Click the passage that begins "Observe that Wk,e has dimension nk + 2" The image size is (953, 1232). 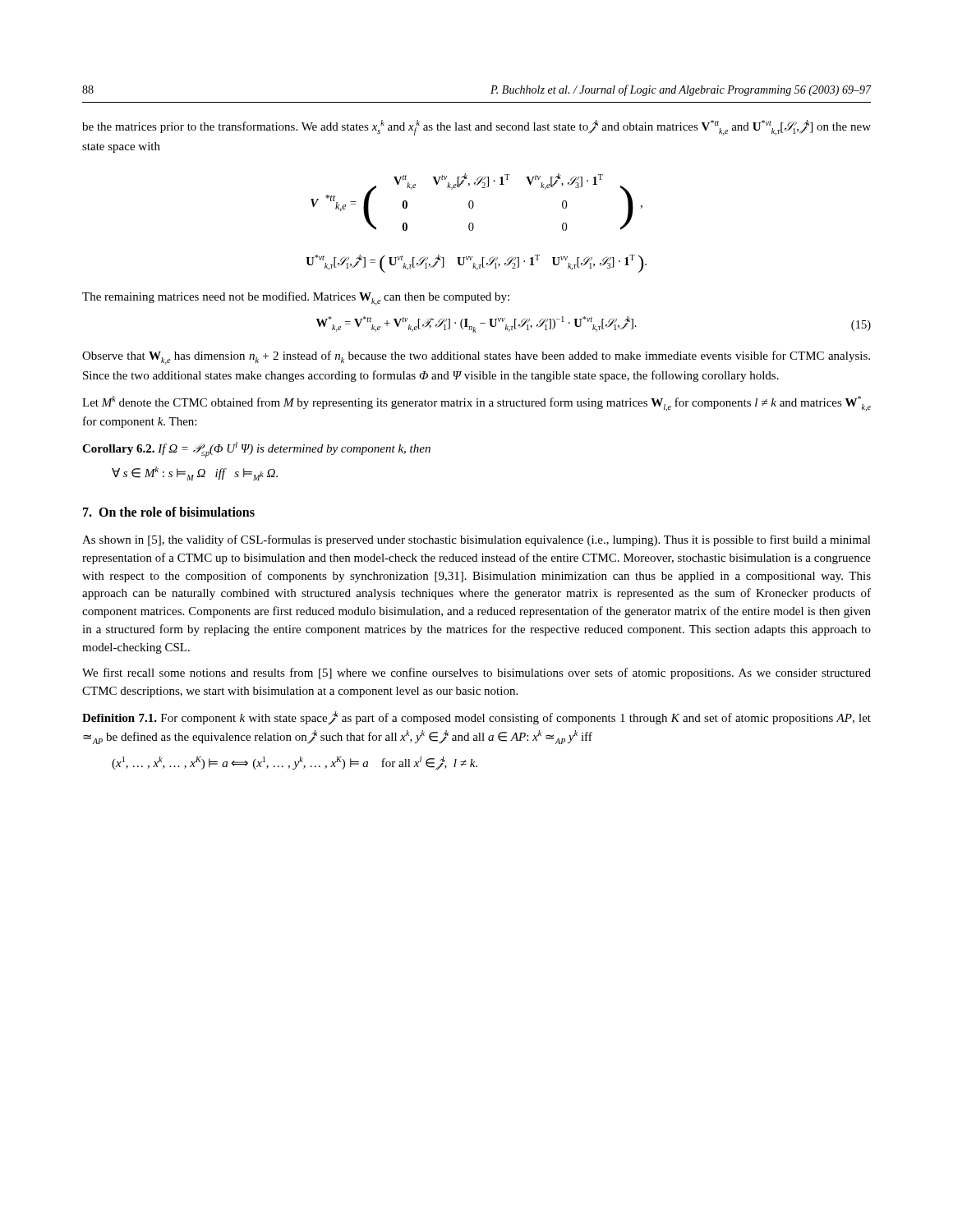click(476, 366)
